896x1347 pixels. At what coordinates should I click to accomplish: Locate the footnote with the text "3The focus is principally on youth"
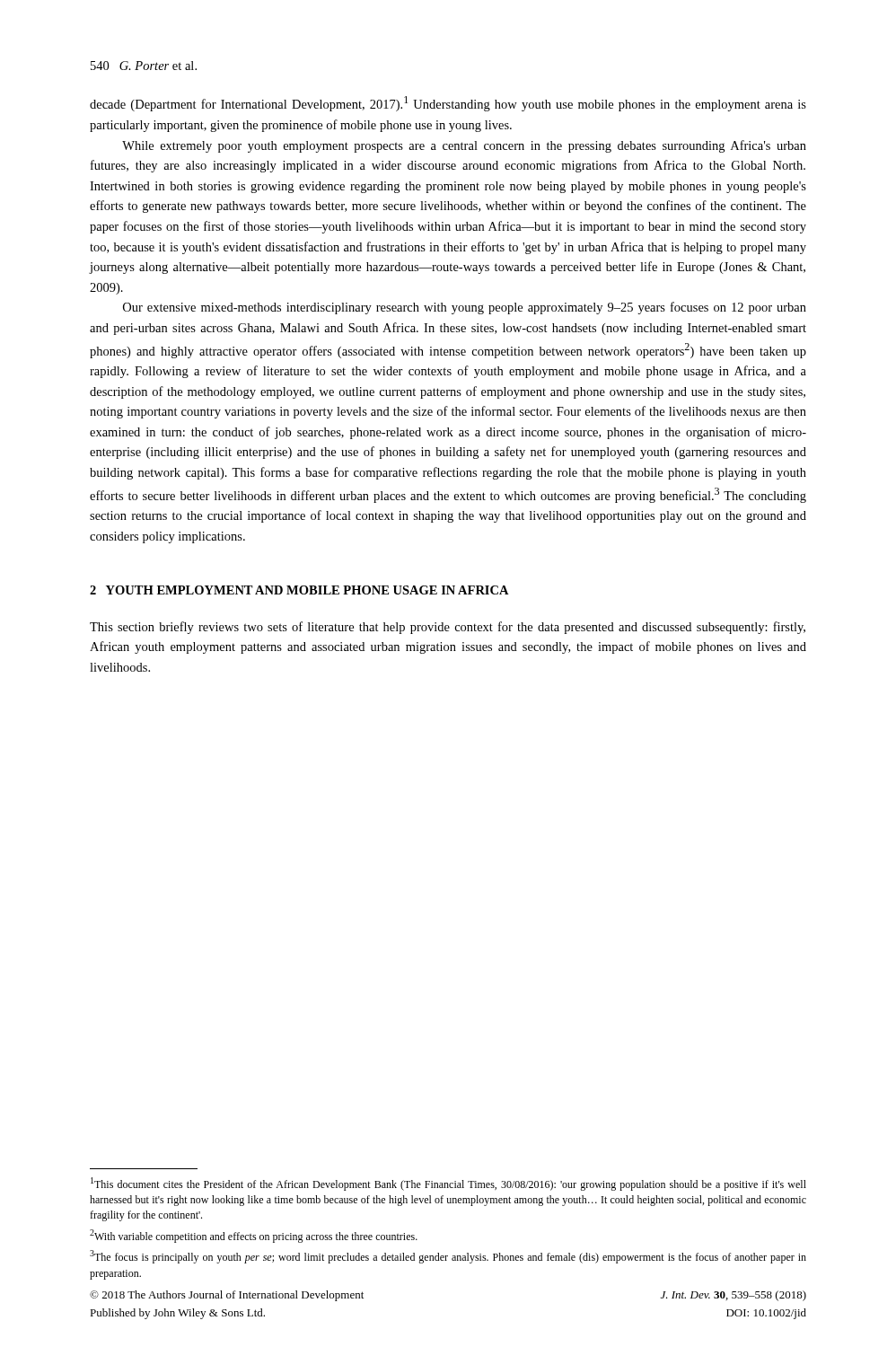pyautogui.click(x=448, y=1264)
